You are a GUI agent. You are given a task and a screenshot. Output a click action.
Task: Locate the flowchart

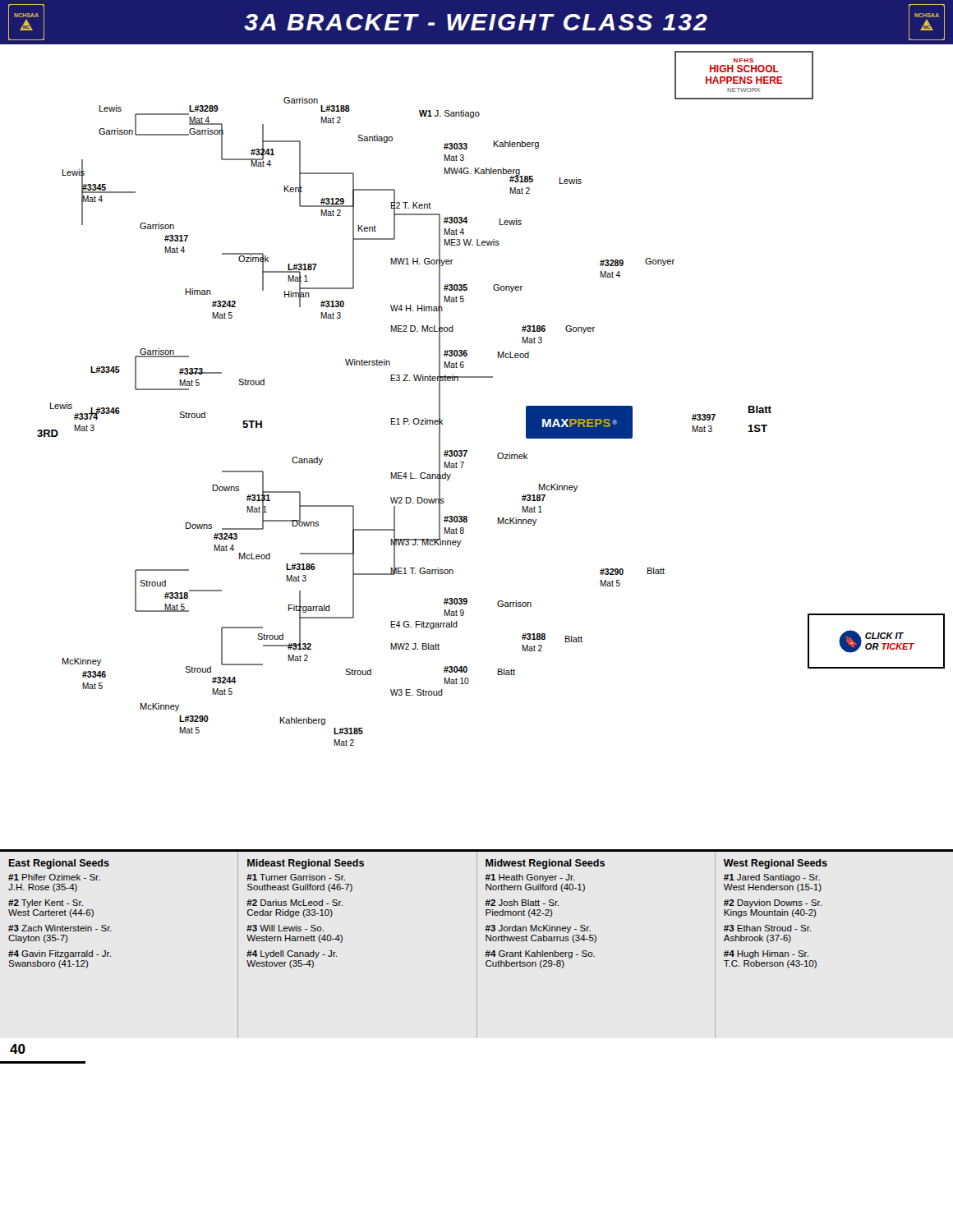click(x=476, y=447)
